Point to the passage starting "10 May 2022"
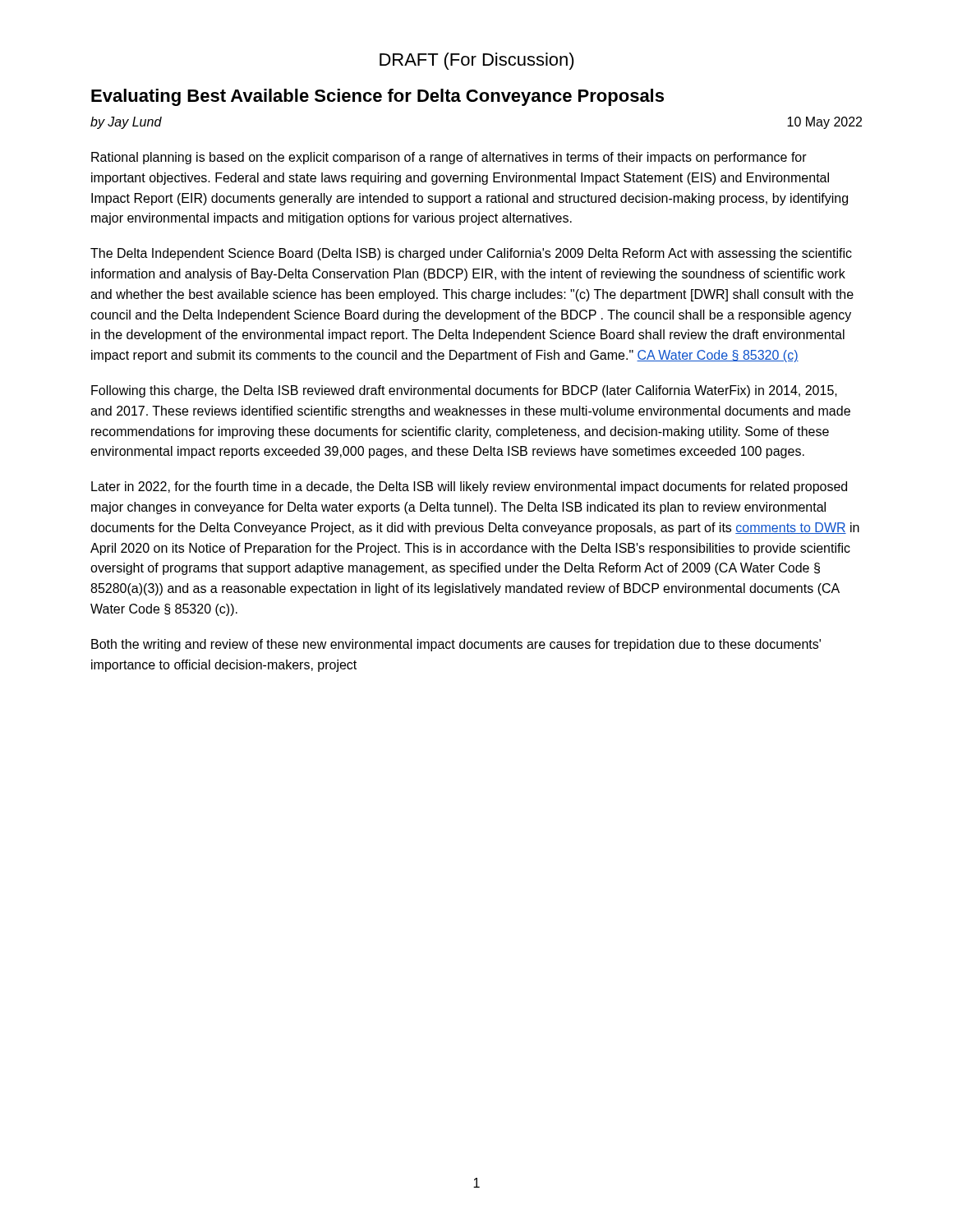Screen dimensions: 1232x953 point(825,122)
